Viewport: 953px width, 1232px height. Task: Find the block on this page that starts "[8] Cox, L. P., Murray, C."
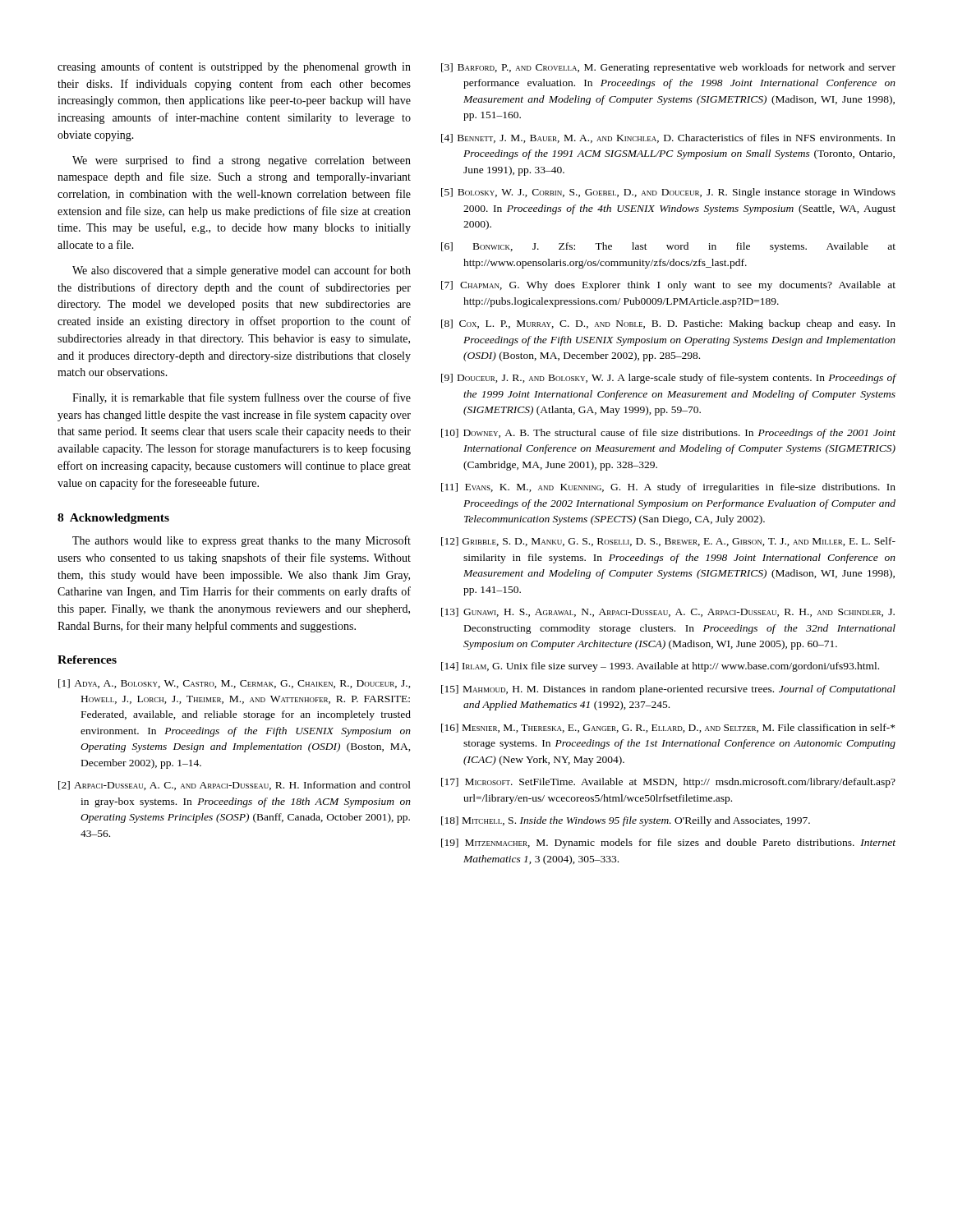click(668, 339)
